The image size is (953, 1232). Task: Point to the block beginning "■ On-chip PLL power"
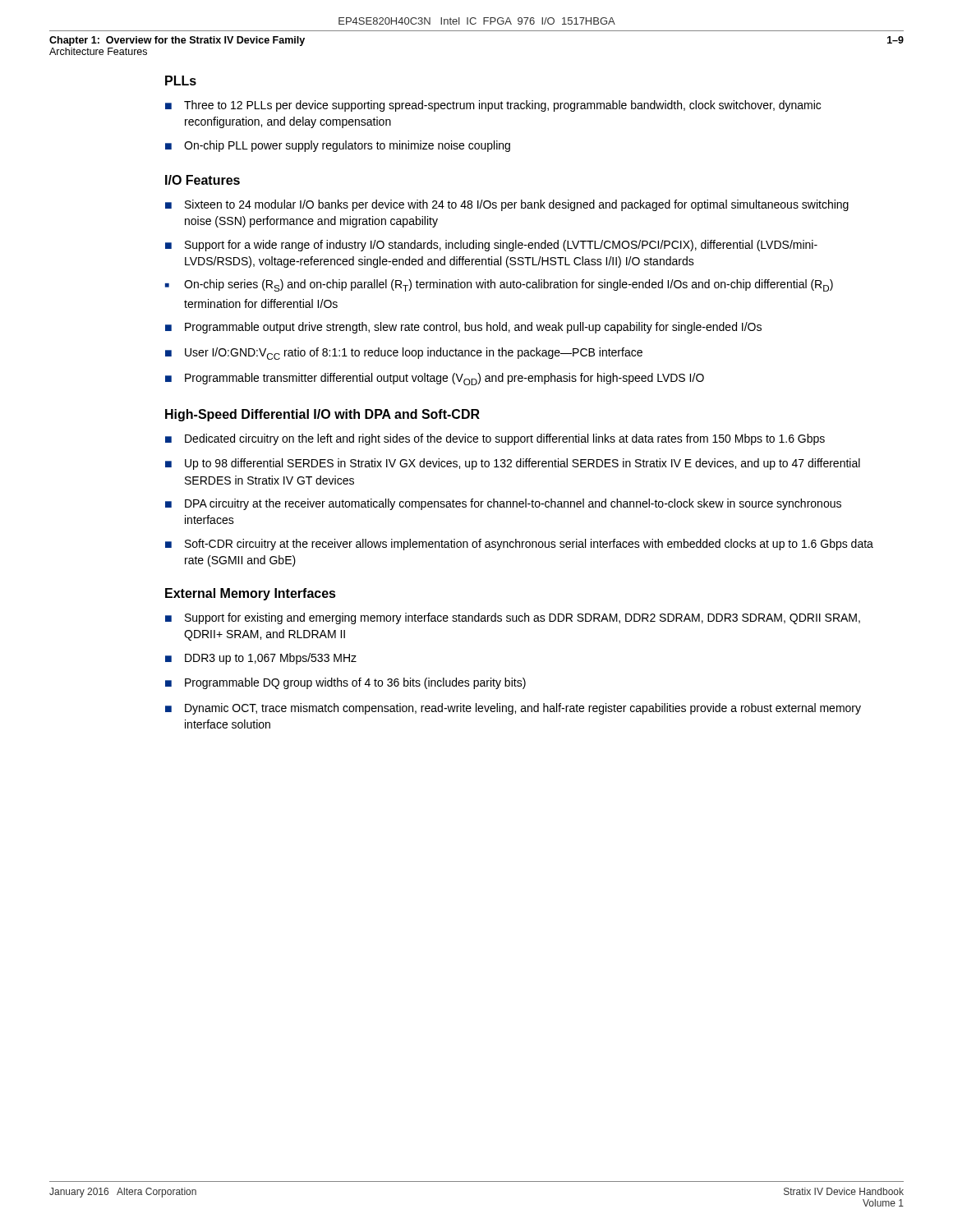coord(338,146)
